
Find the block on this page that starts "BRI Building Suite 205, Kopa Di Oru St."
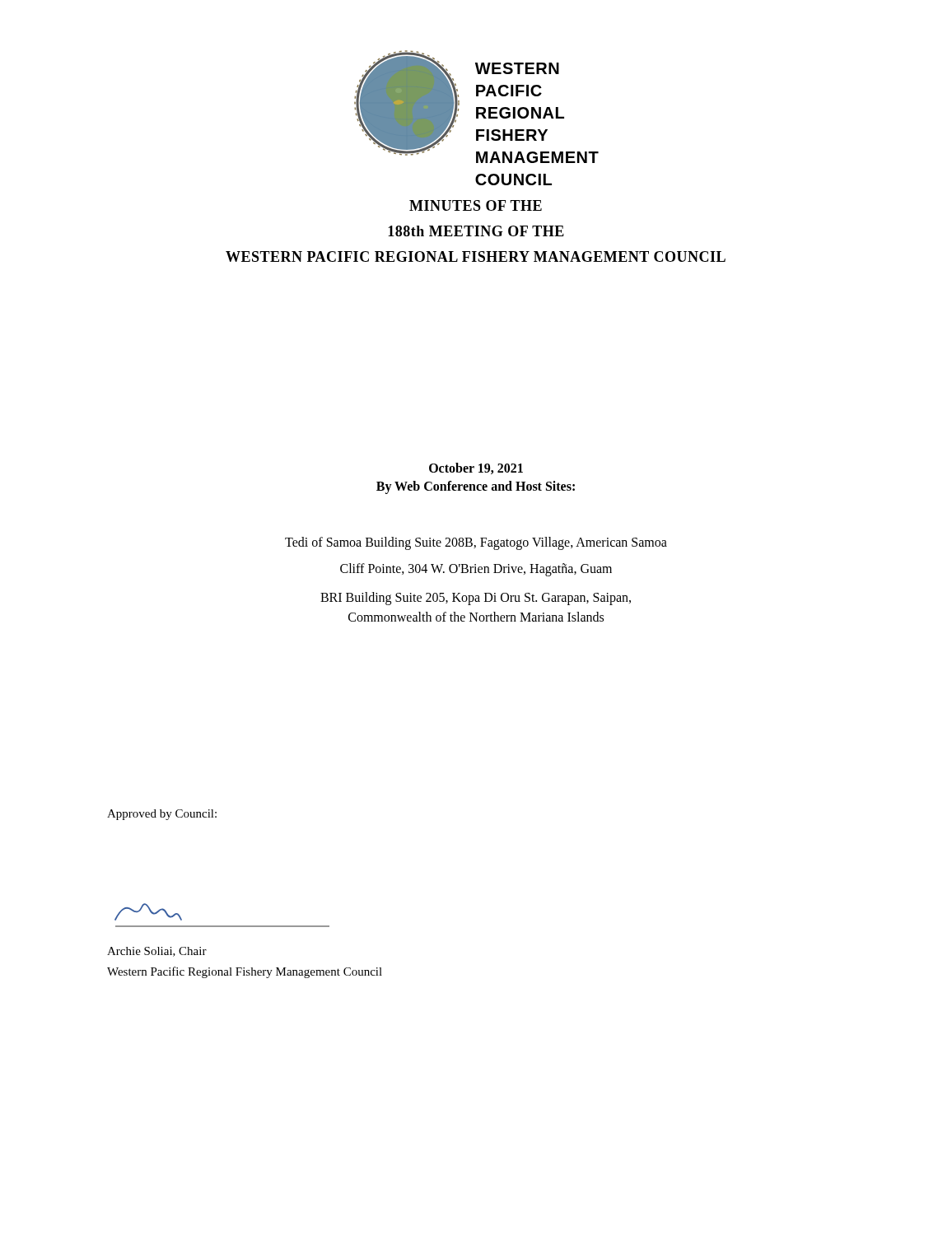[x=476, y=607]
